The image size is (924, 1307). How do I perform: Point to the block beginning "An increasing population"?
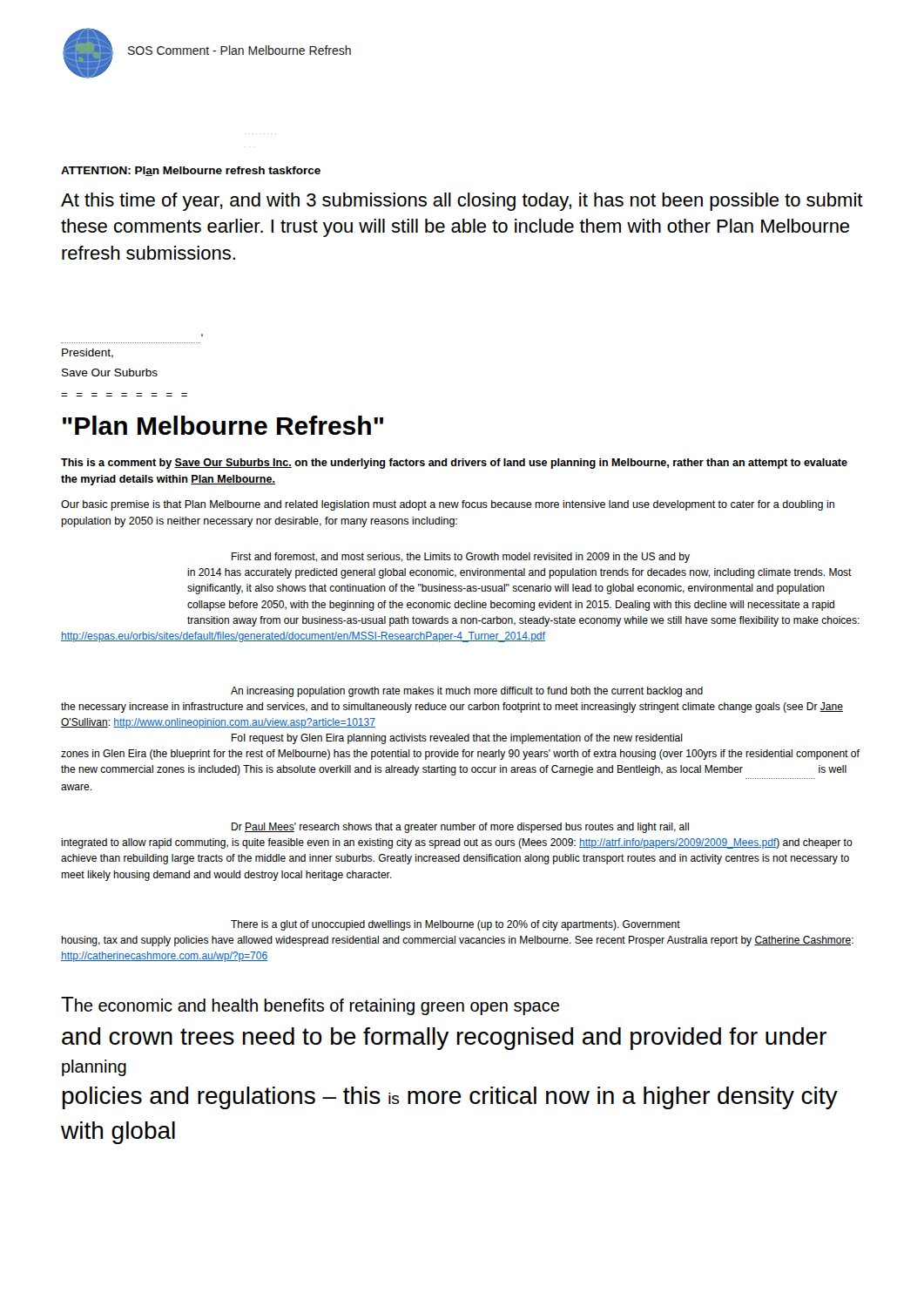[462, 707]
